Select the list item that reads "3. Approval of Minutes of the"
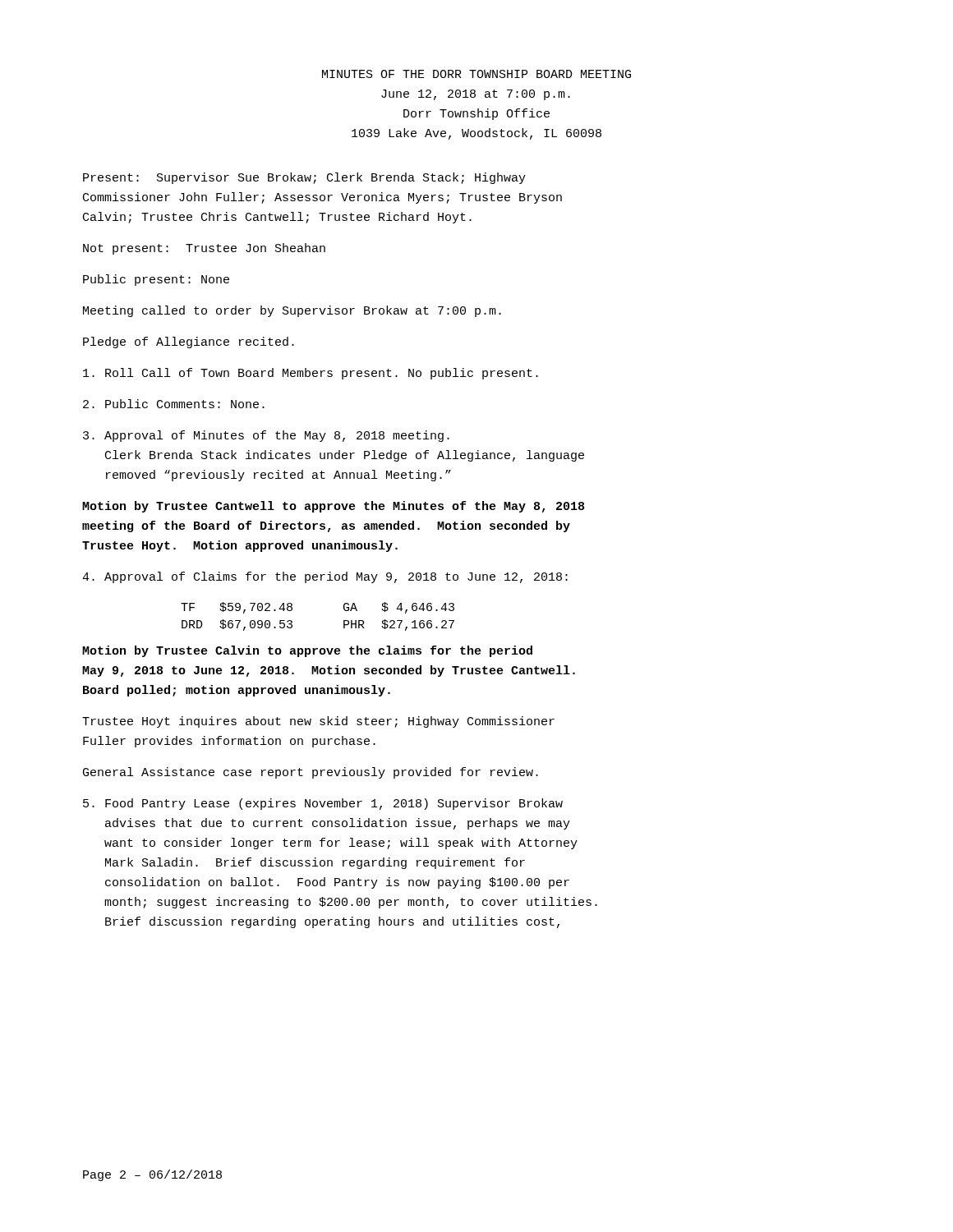The width and height of the screenshot is (953, 1232). click(x=334, y=456)
